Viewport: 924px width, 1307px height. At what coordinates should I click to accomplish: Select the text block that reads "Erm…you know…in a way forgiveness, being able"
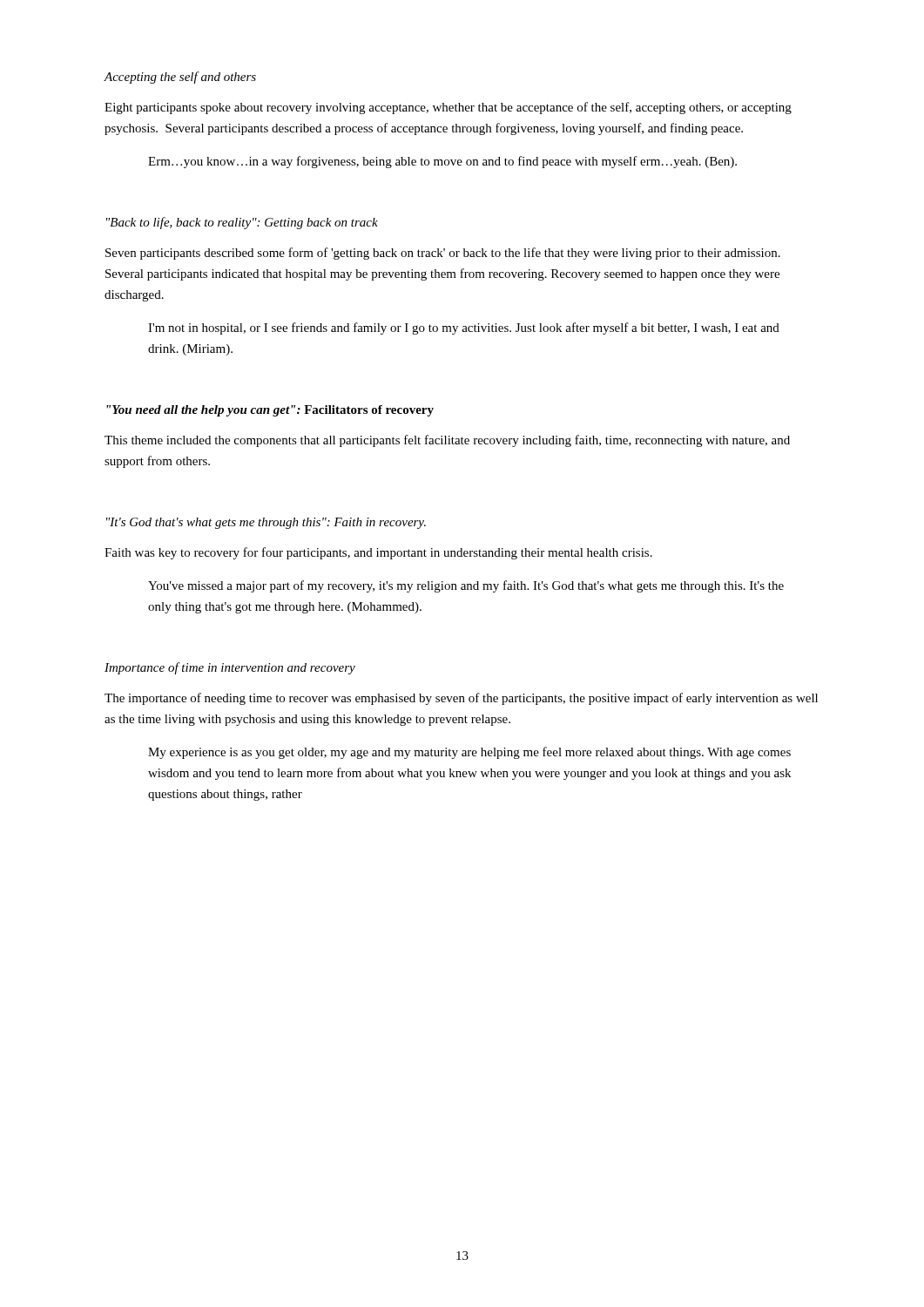443,161
